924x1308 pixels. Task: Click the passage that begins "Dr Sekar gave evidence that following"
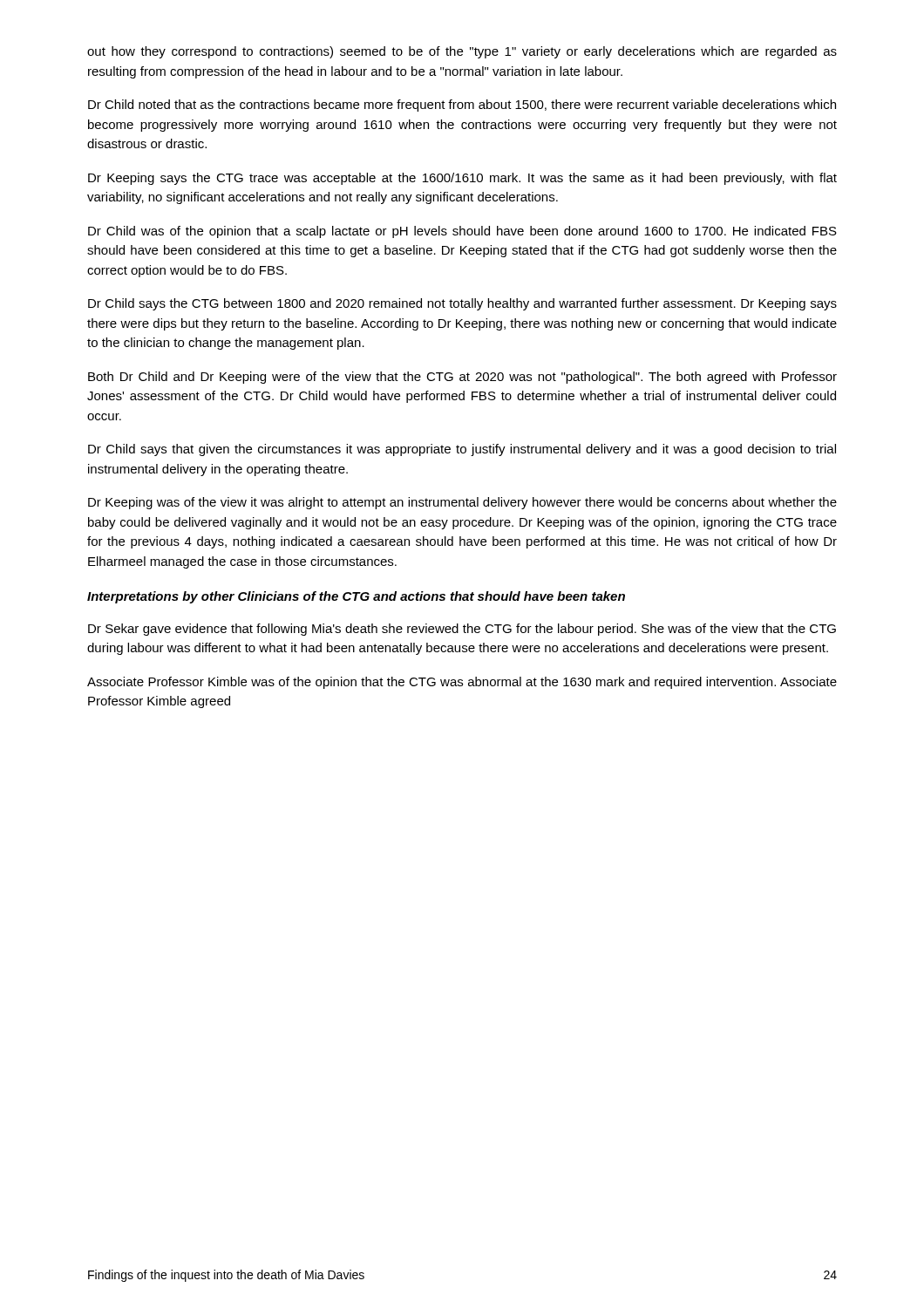462,638
